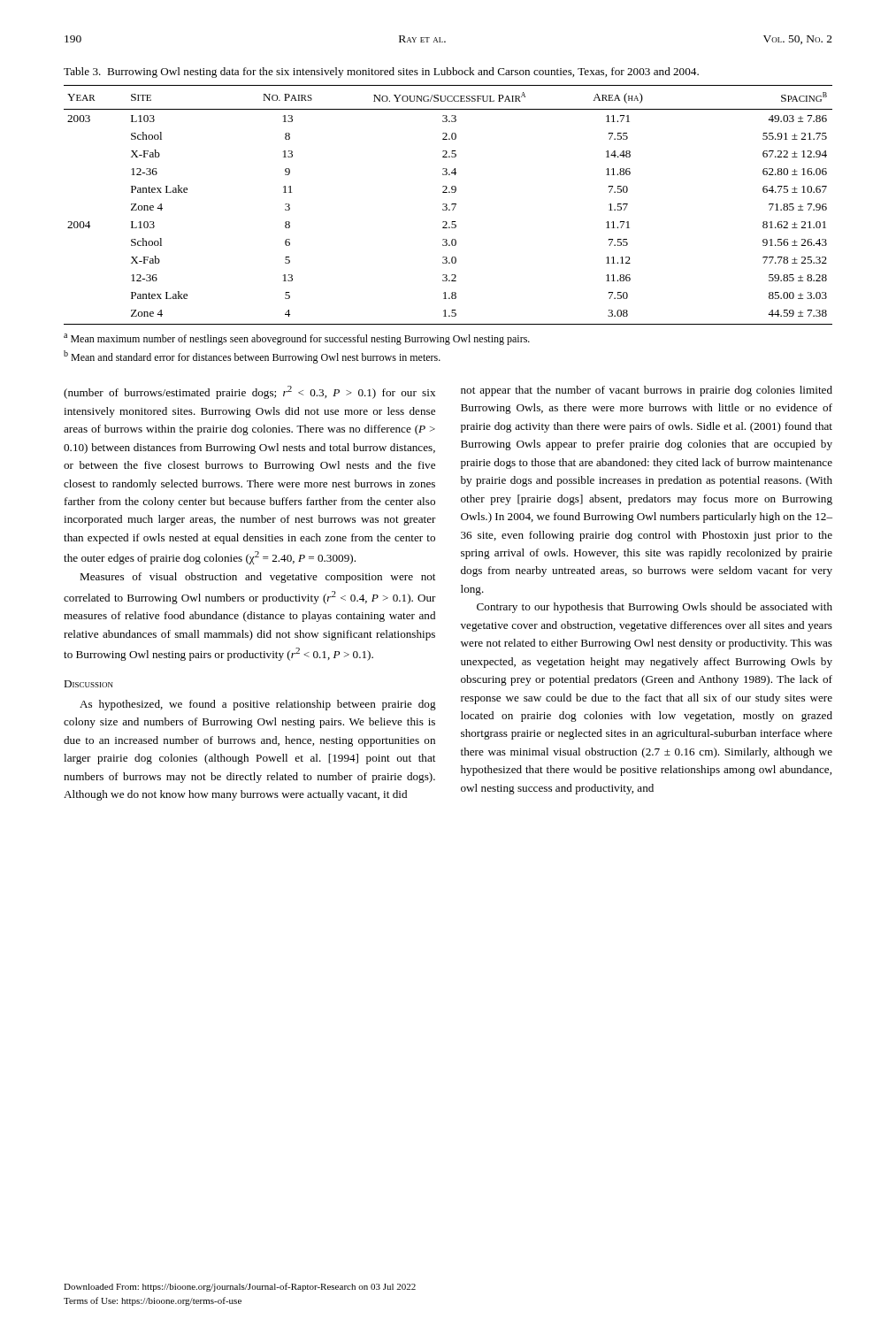
Task: Find the element starting "b Mean and standard error for"
Action: [x=252, y=356]
